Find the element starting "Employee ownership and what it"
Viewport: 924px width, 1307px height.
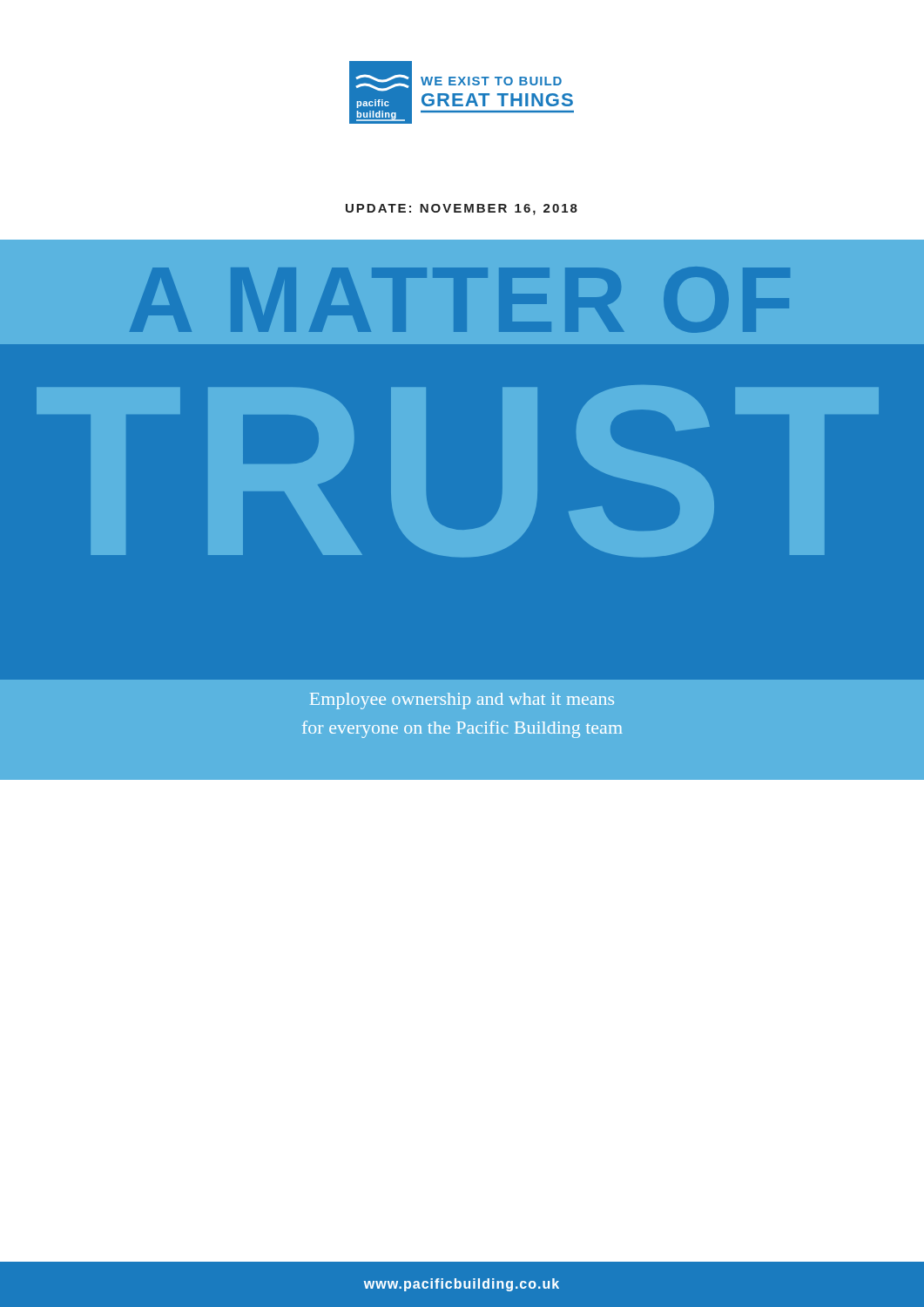(462, 713)
